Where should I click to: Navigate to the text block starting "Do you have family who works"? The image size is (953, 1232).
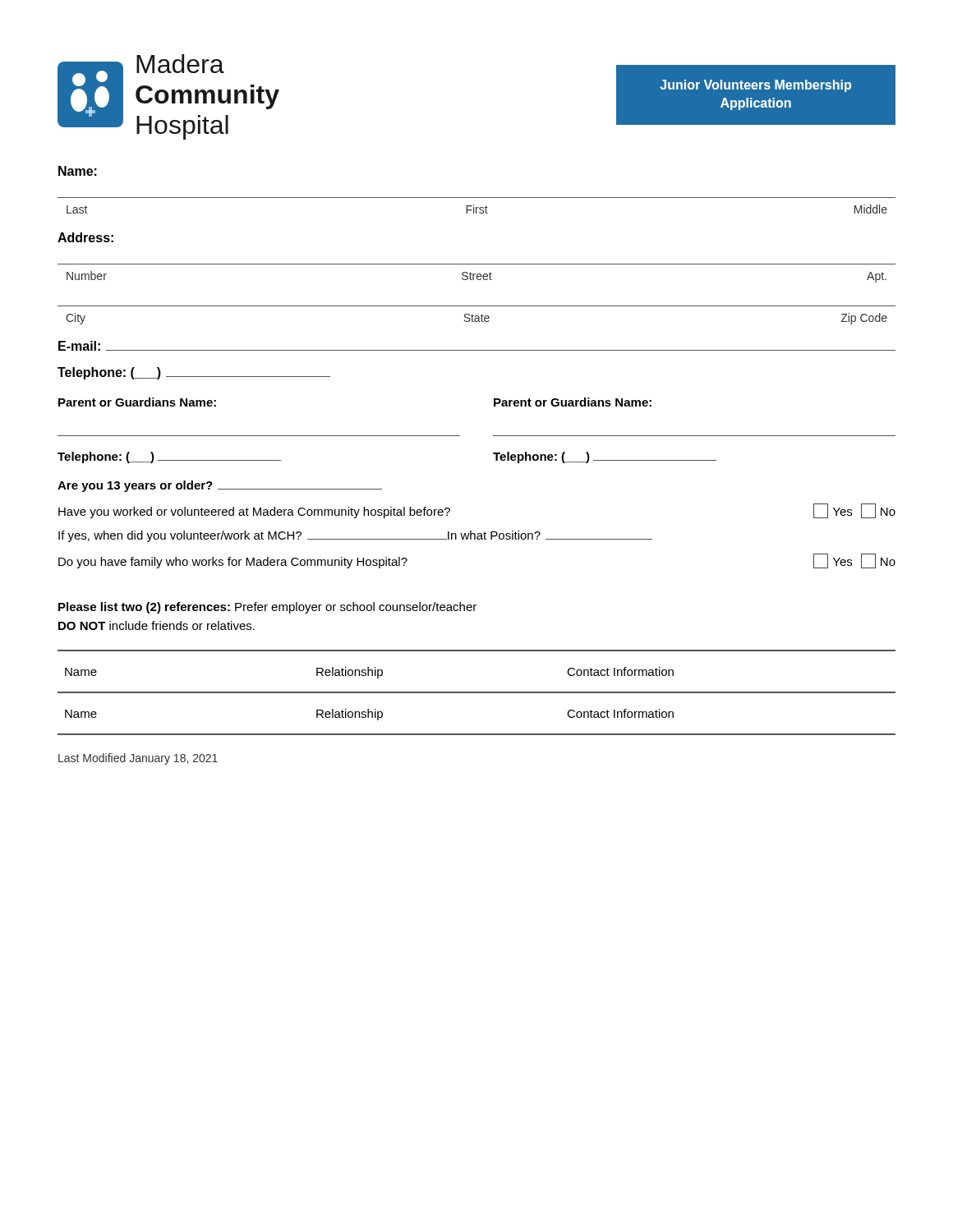tap(232, 561)
